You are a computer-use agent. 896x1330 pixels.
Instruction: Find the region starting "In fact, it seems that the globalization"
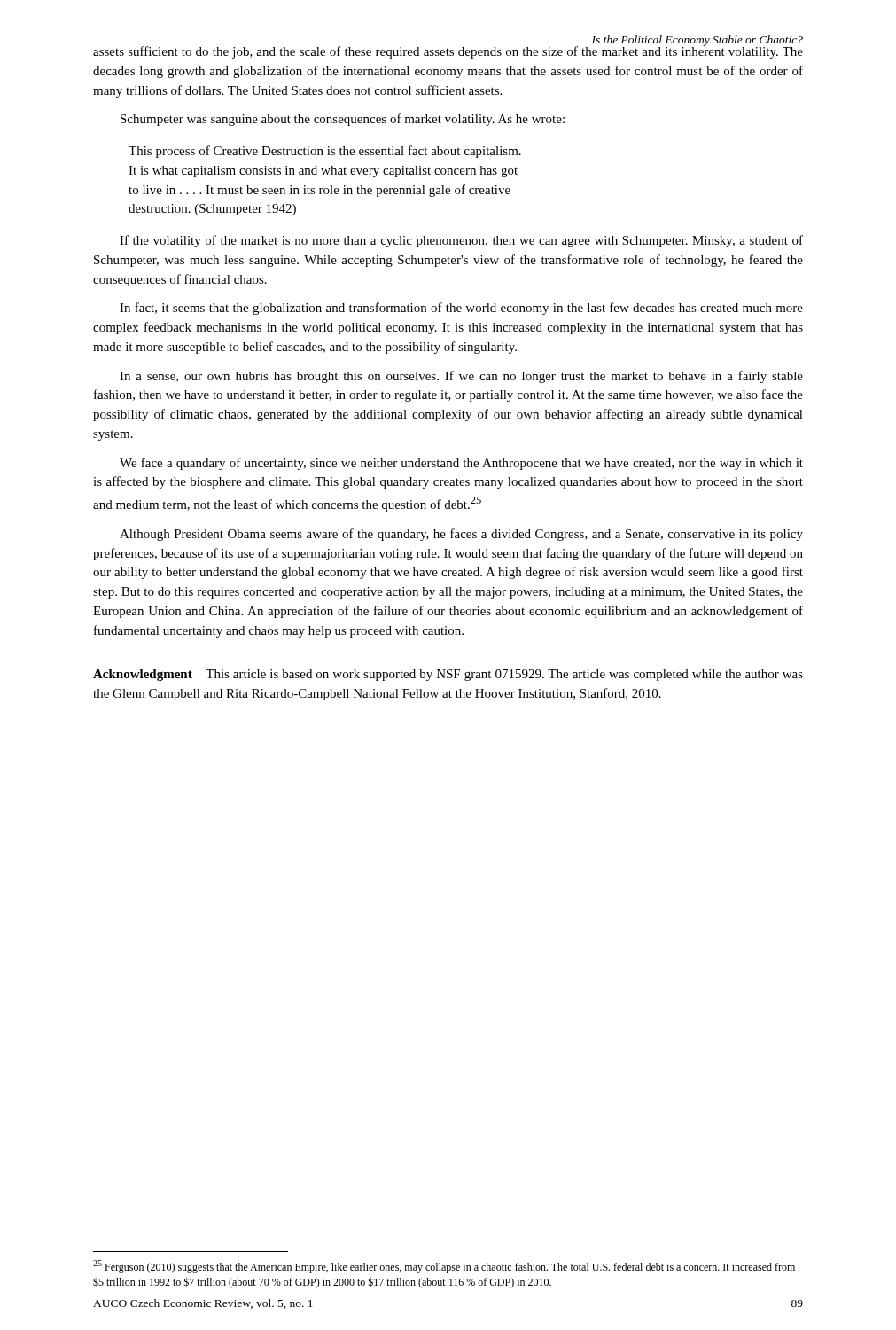pos(448,328)
